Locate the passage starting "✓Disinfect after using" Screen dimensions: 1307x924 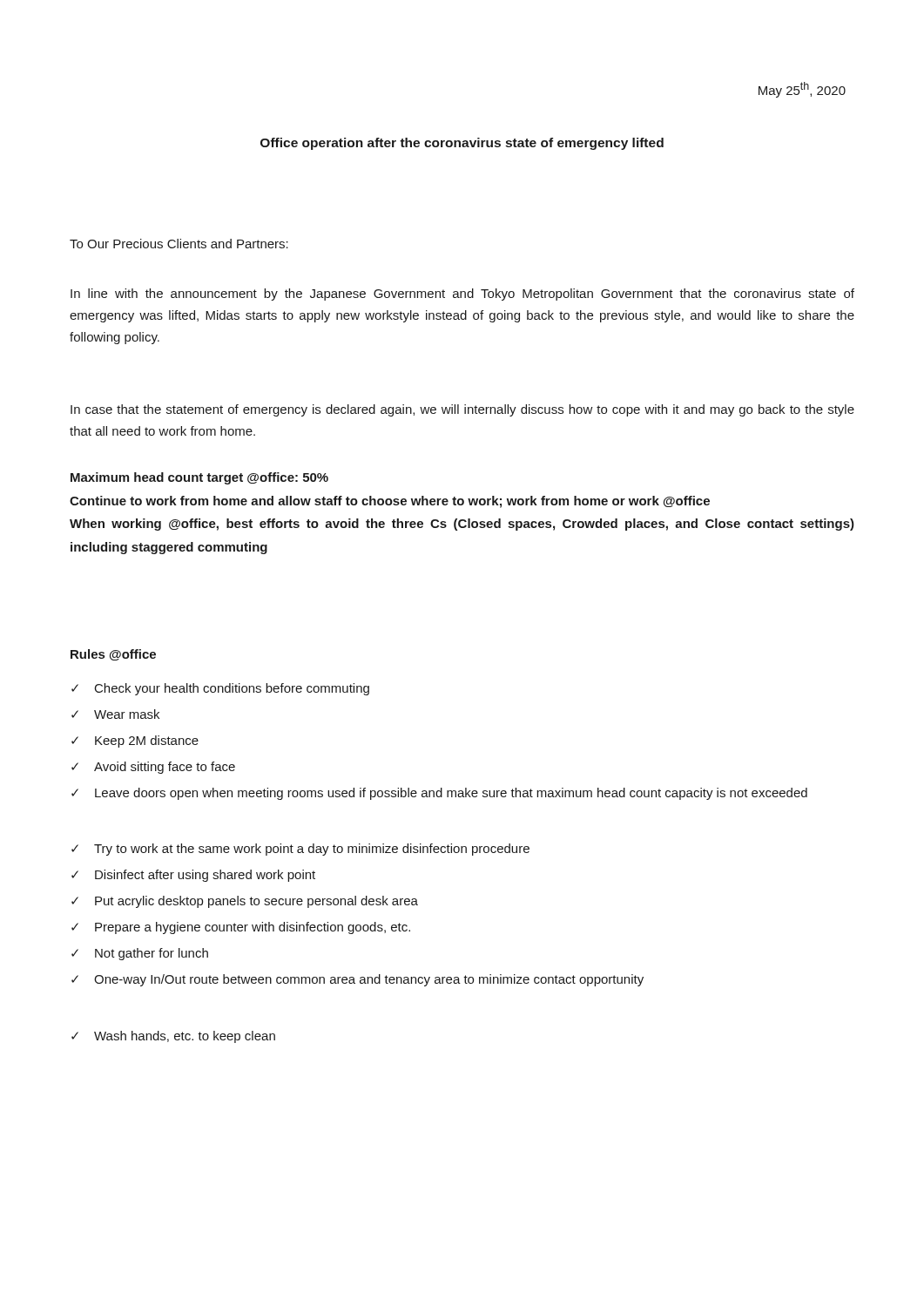pos(193,875)
